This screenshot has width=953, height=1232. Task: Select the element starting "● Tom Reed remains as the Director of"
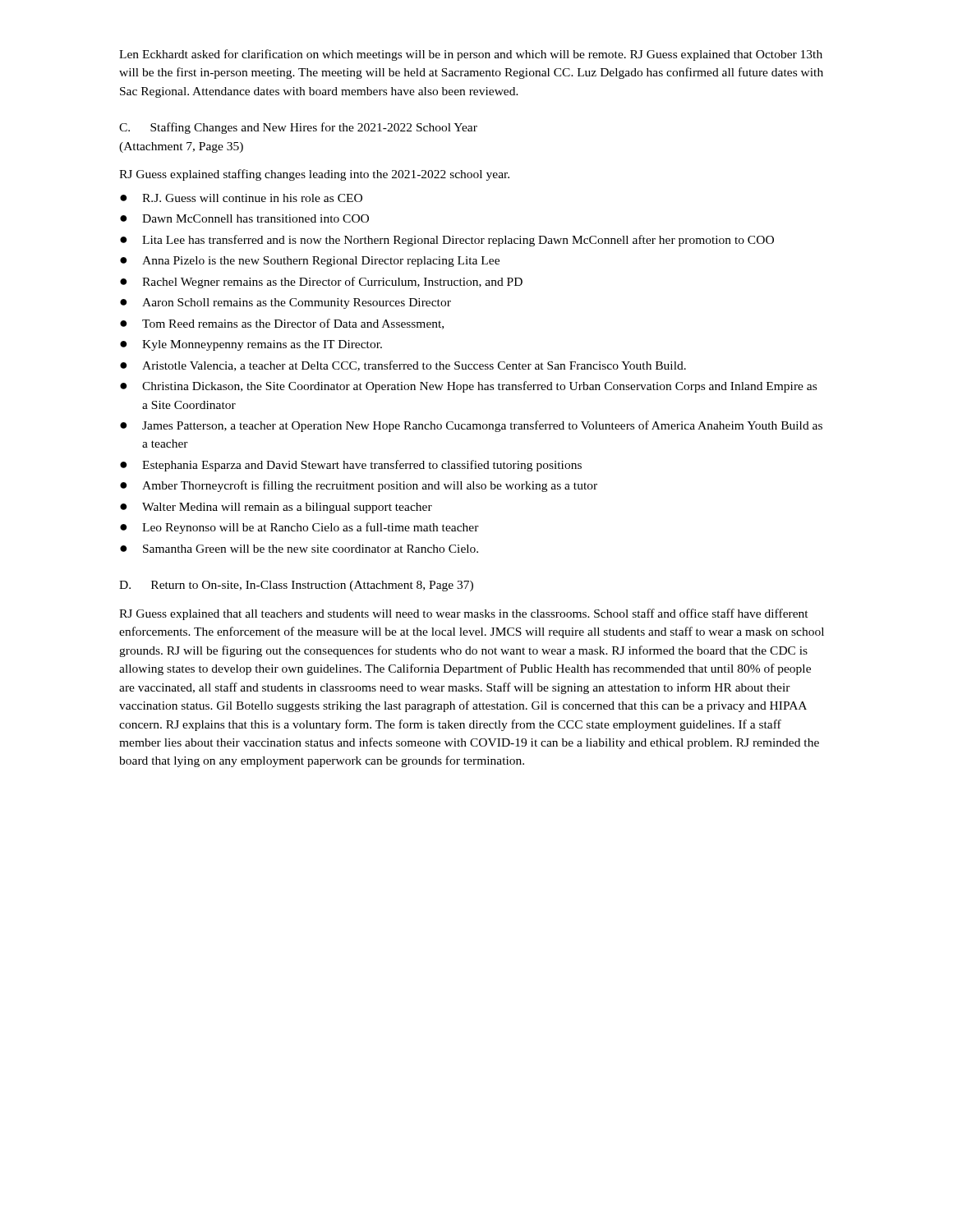click(282, 324)
